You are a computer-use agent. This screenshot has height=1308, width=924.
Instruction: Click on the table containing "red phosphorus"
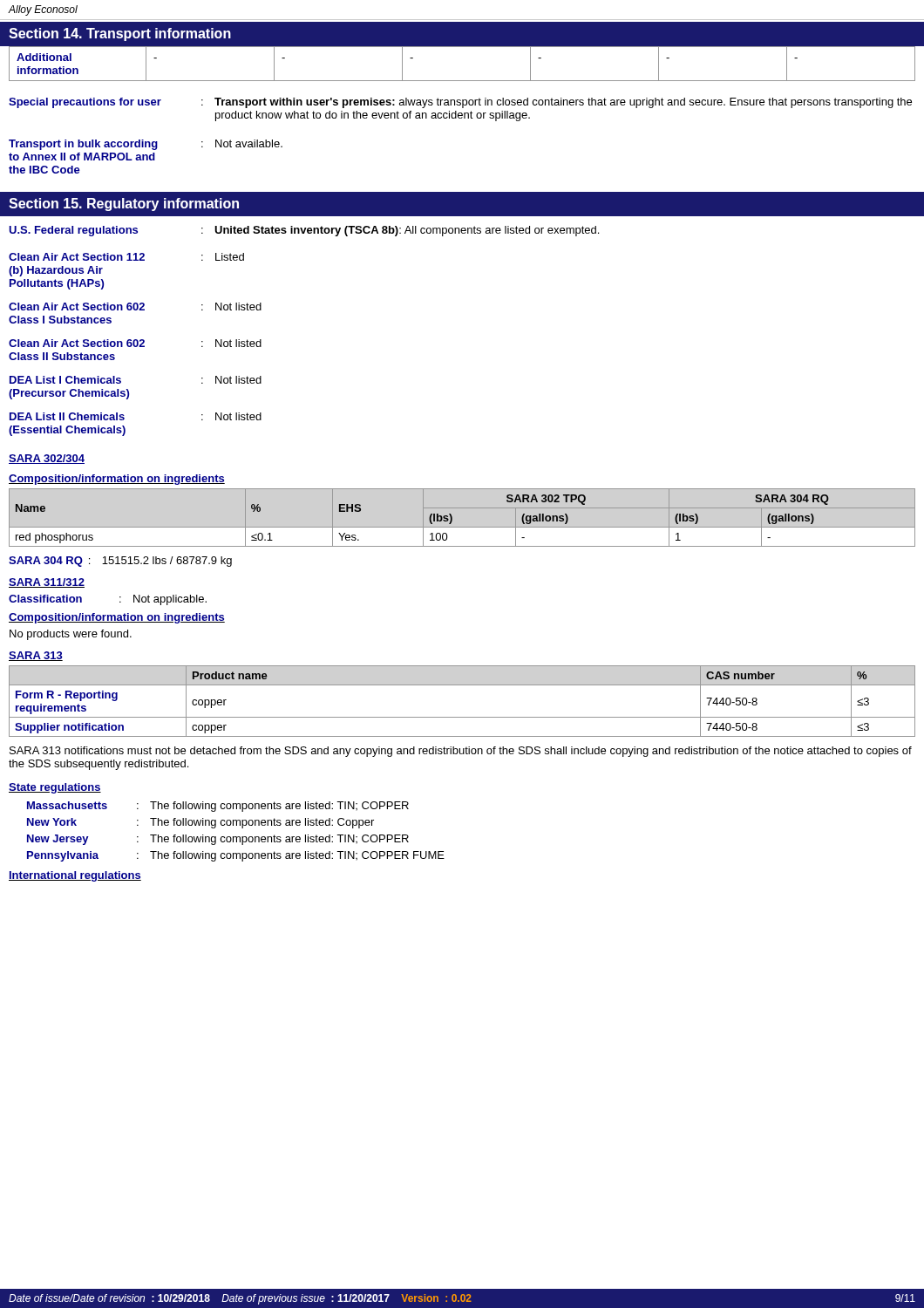[462, 518]
